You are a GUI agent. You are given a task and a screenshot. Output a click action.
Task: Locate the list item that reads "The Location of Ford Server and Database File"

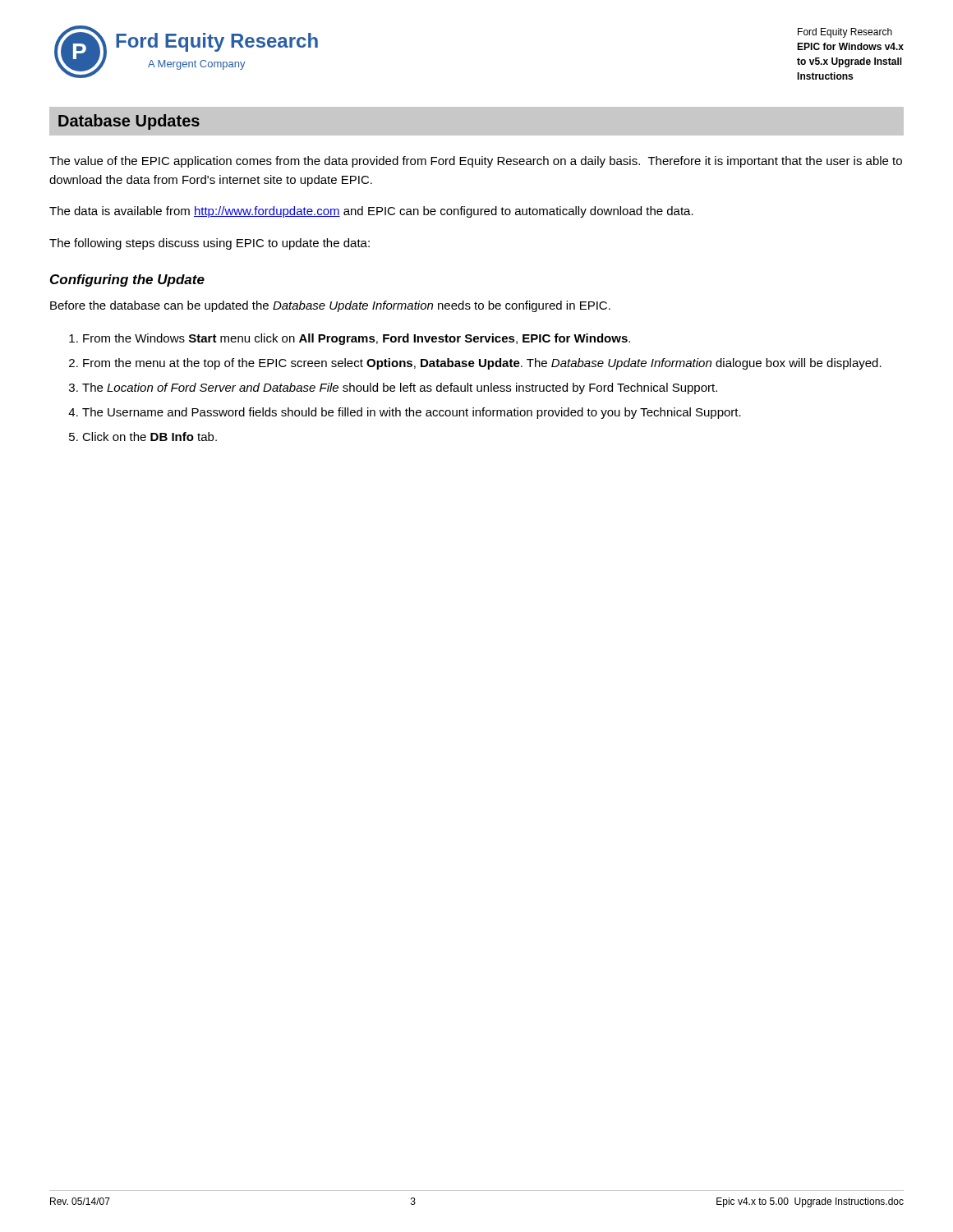[400, 387]
